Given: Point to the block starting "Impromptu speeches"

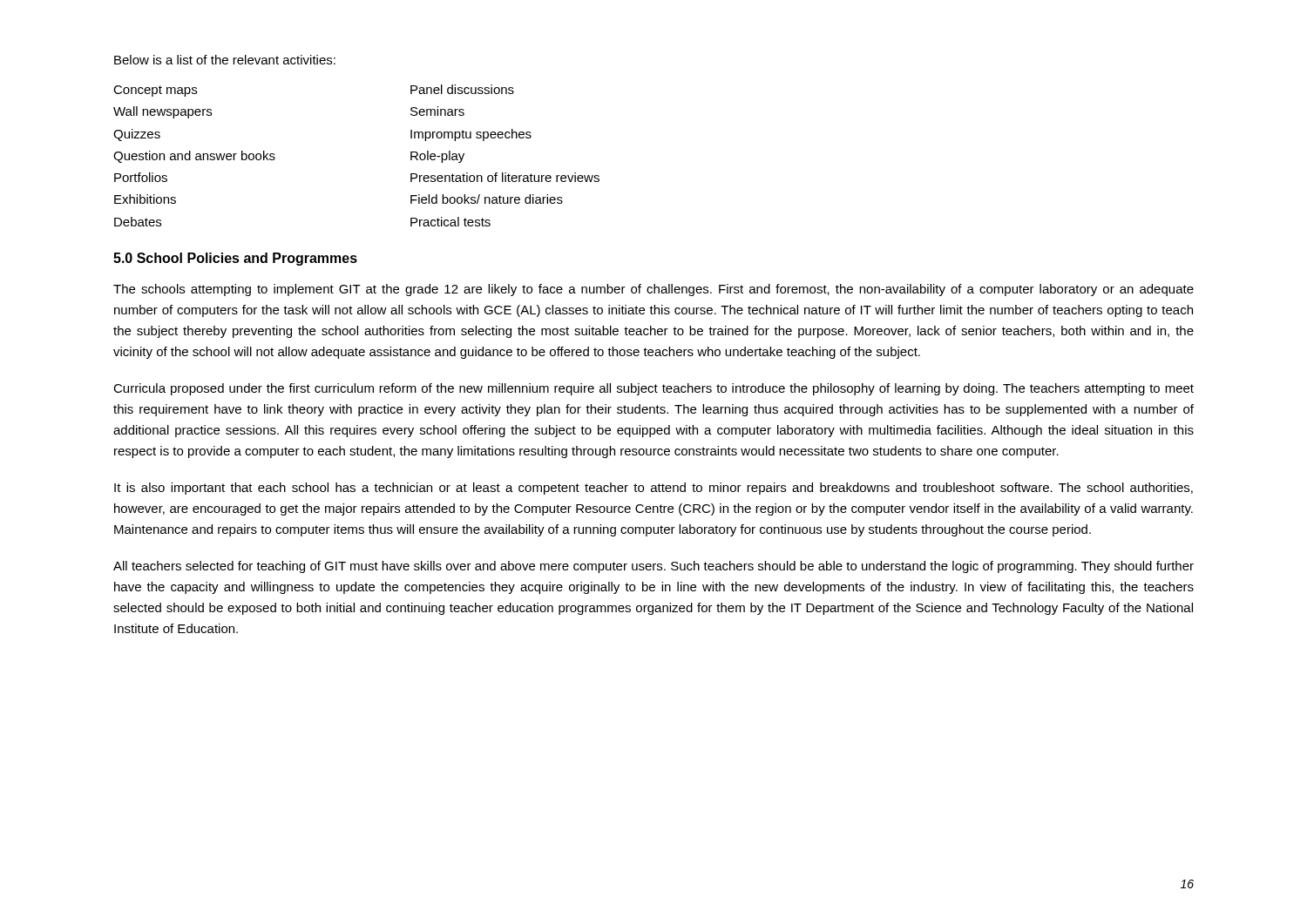Looking at the screenshot, I should 471,133.
